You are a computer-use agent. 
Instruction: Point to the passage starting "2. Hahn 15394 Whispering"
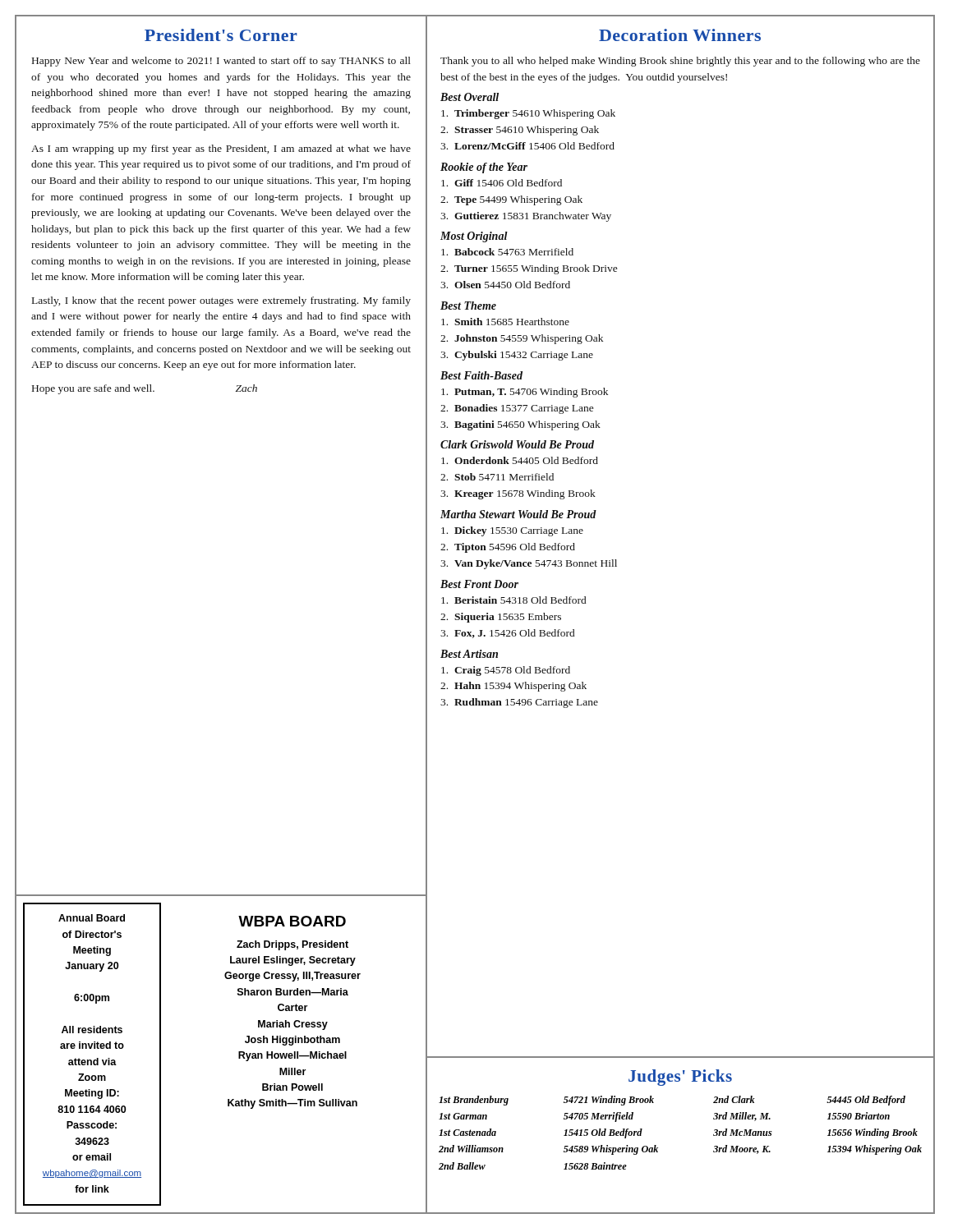tap(514, 686)
